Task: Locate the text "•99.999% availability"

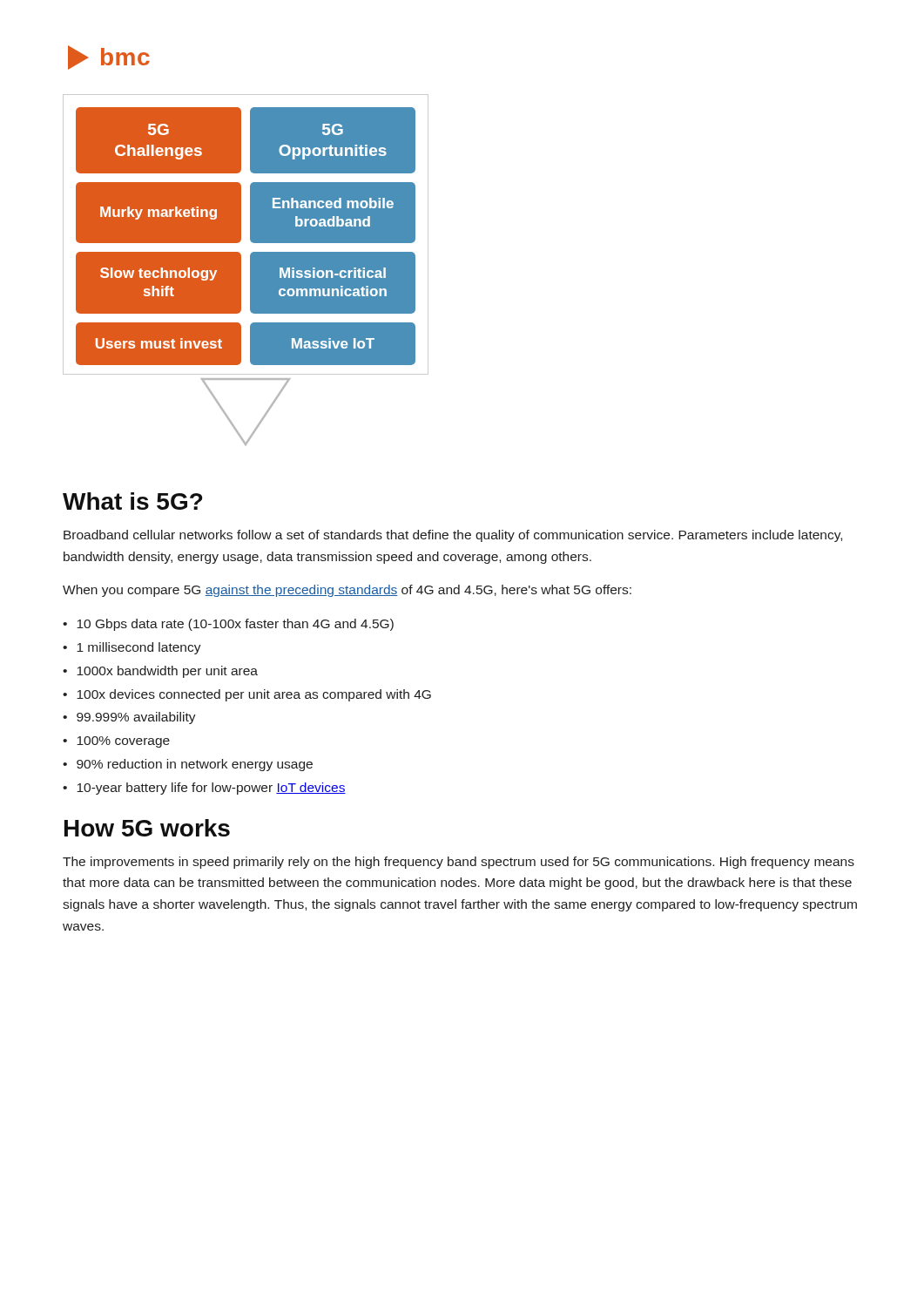Action: (129, 718)
